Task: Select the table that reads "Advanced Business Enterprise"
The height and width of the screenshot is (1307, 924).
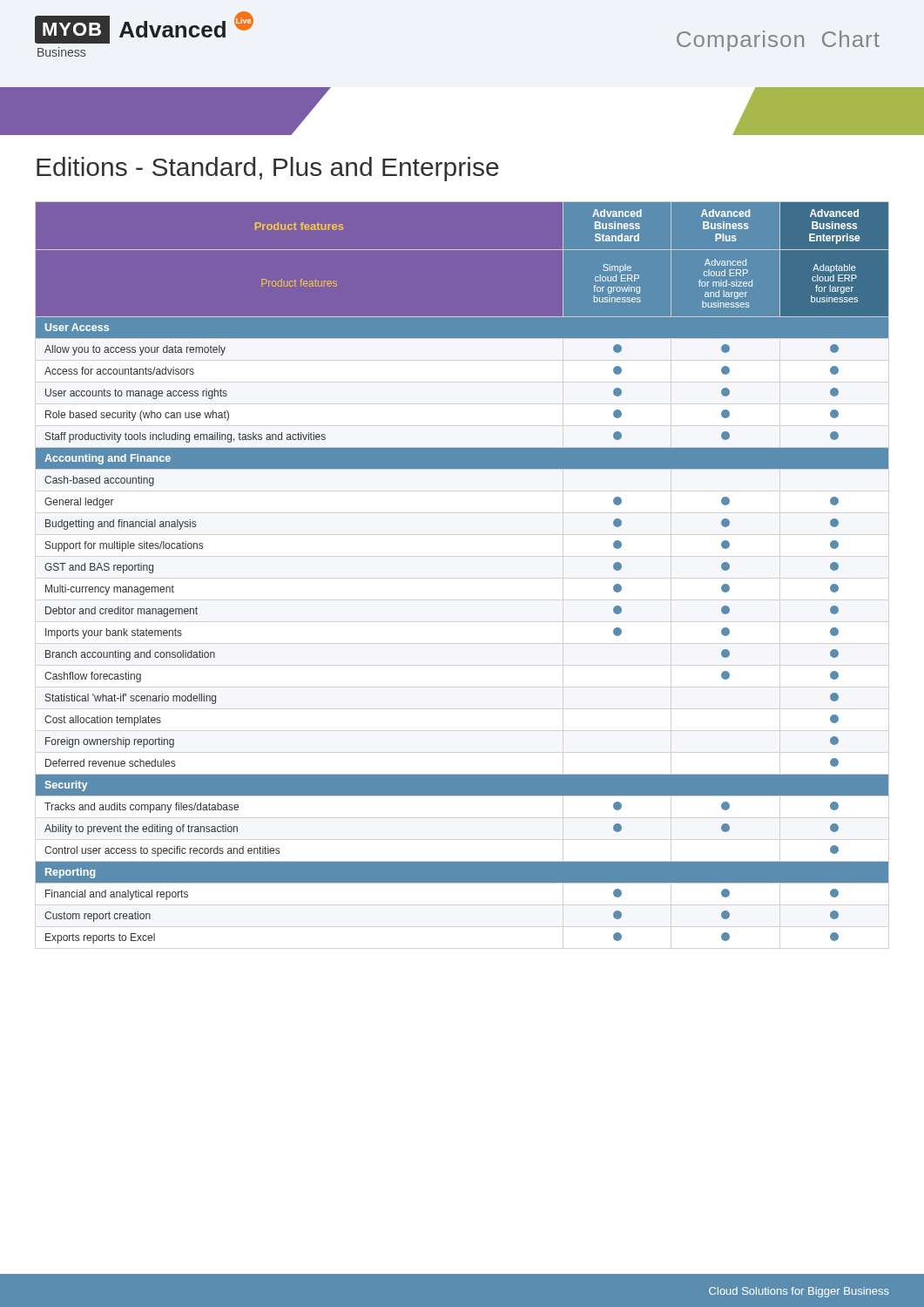Action: click(462, 575)
